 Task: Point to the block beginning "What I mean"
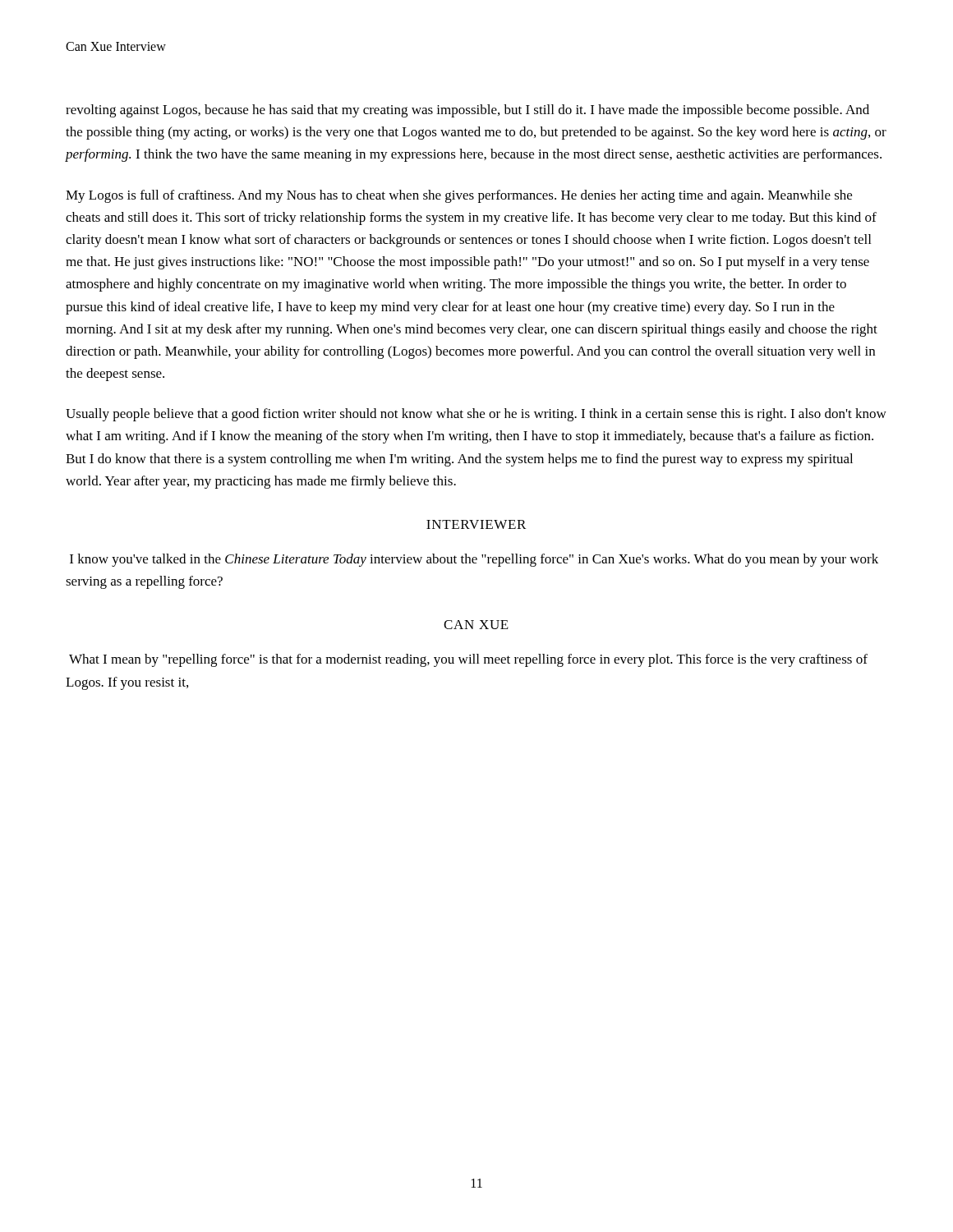tap(467, 671)
